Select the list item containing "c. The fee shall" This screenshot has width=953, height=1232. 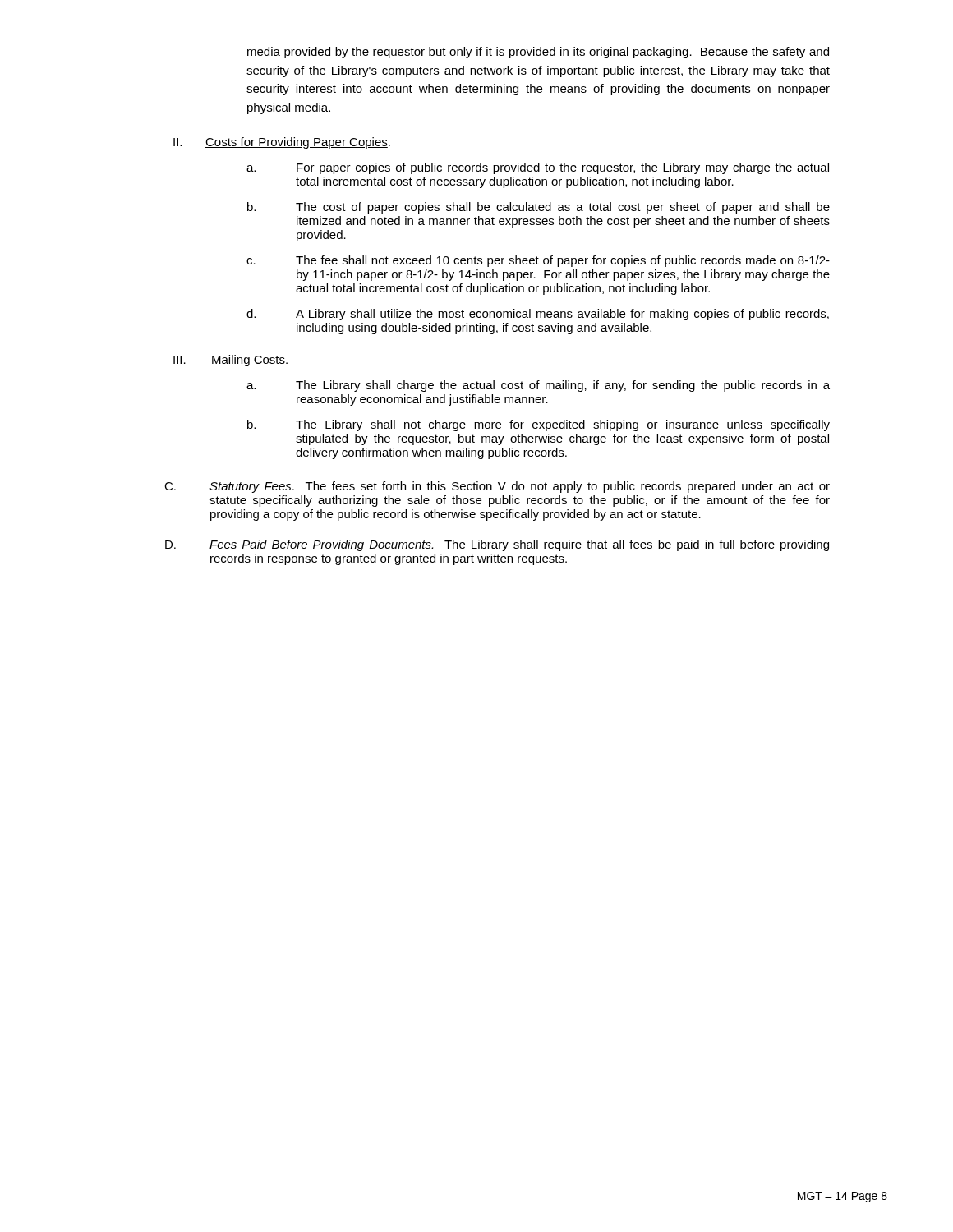pos(538,274)
